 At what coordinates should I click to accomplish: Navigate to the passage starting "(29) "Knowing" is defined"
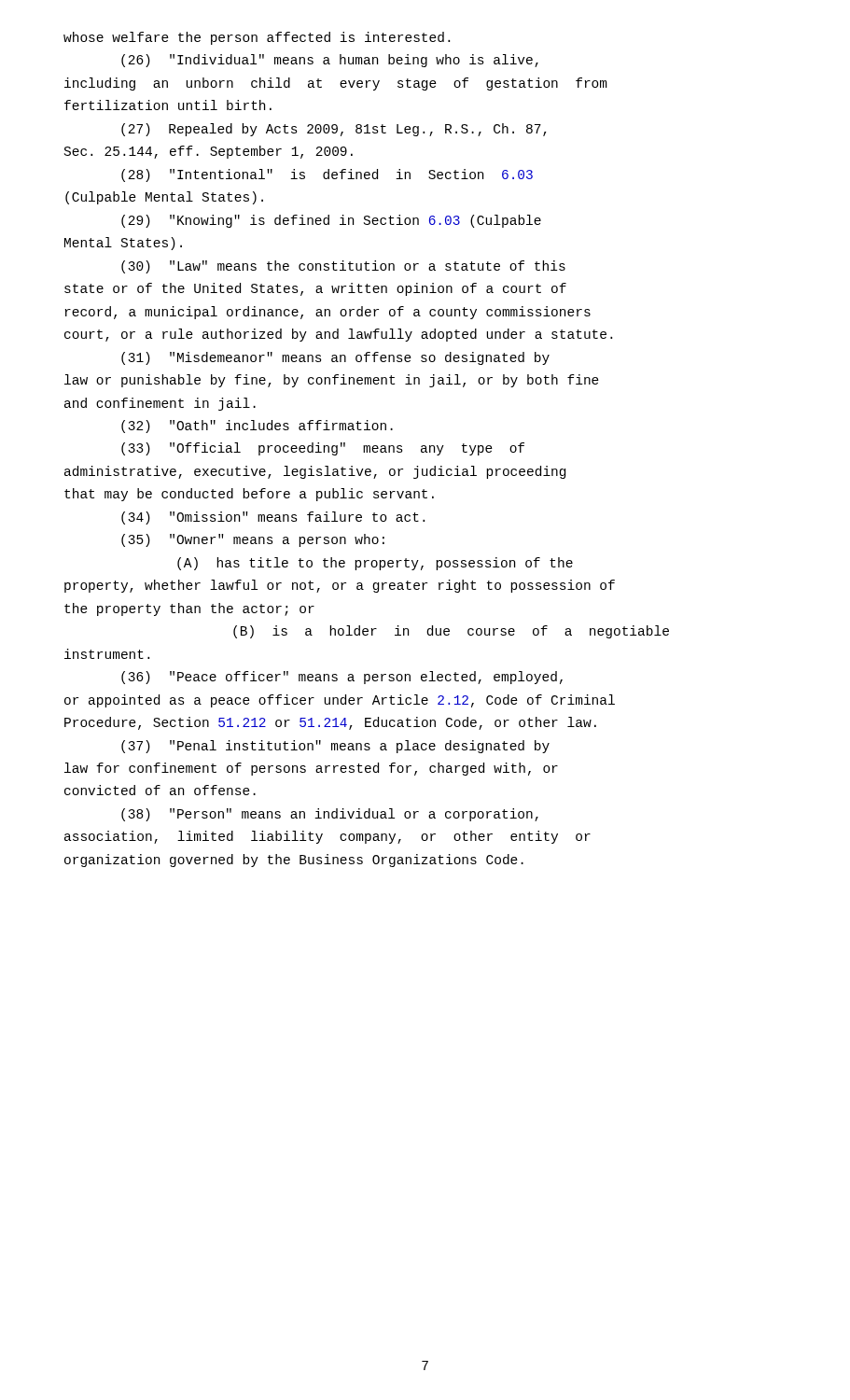pyautogui.click(x=425, y=233)
